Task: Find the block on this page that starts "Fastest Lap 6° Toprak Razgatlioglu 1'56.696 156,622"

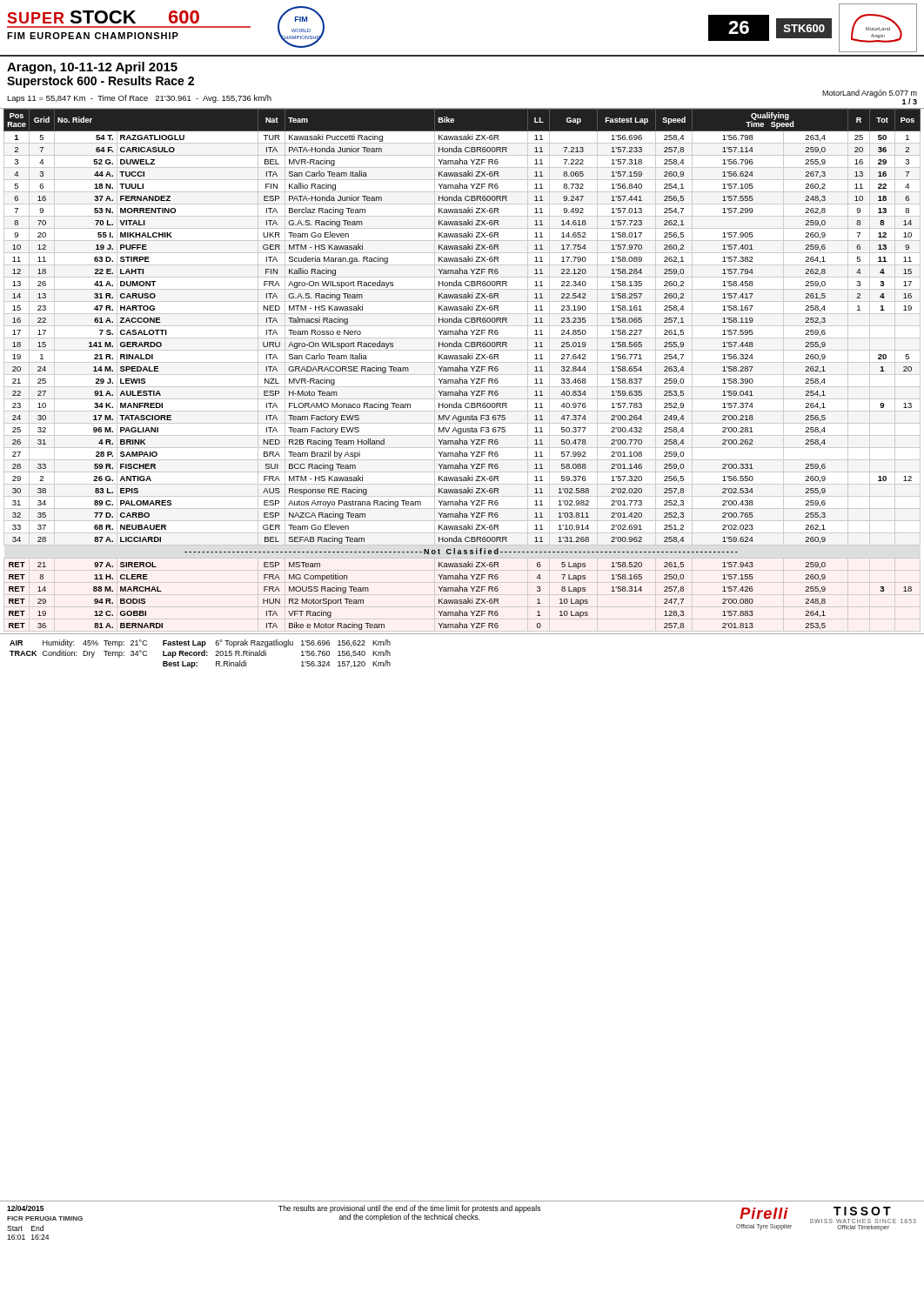Action: pos(277,653)
